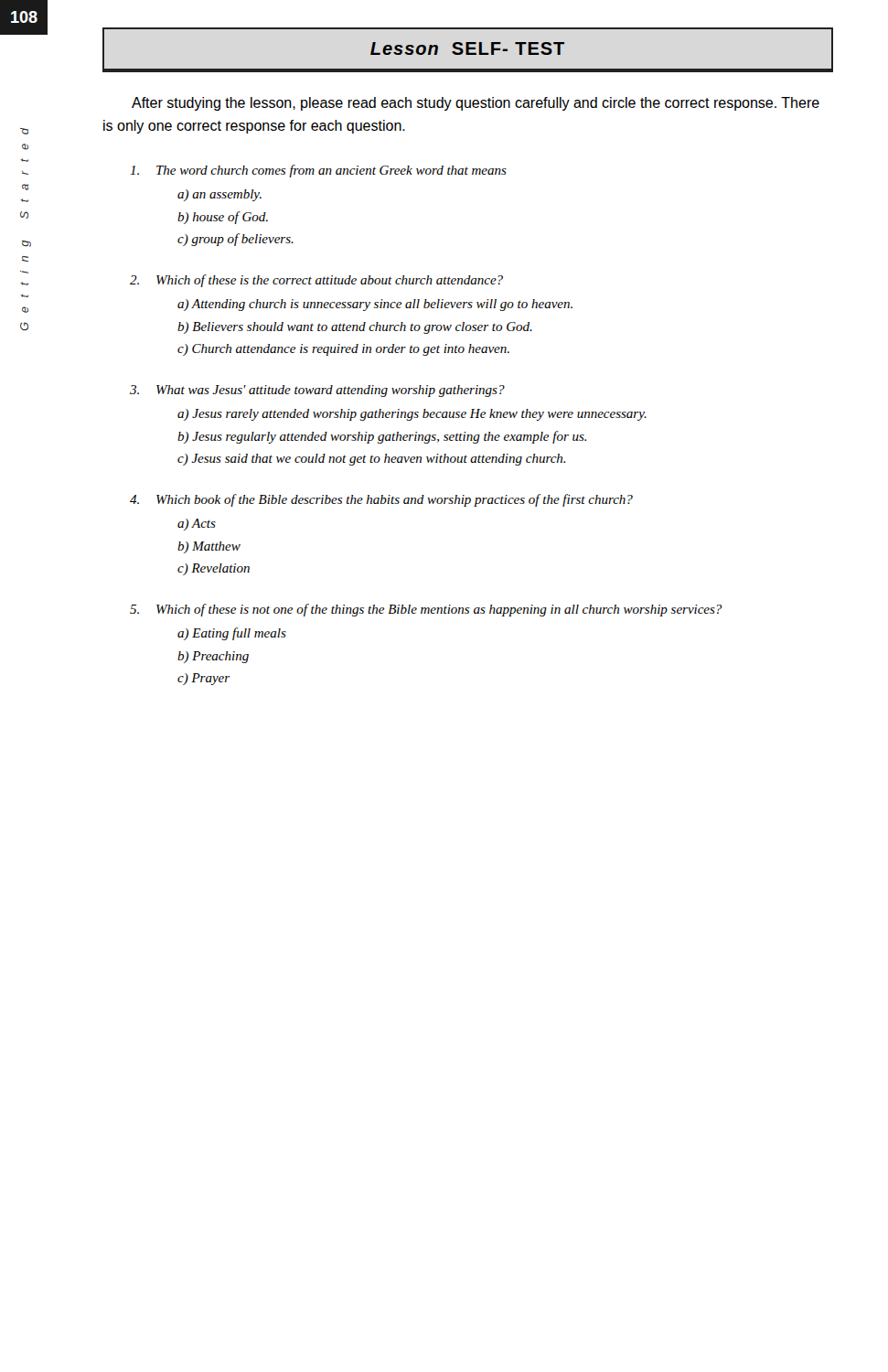Where does it say "Lesson SELF- TEST"?
Screen dimensions: 1372x888
(468, 49)
